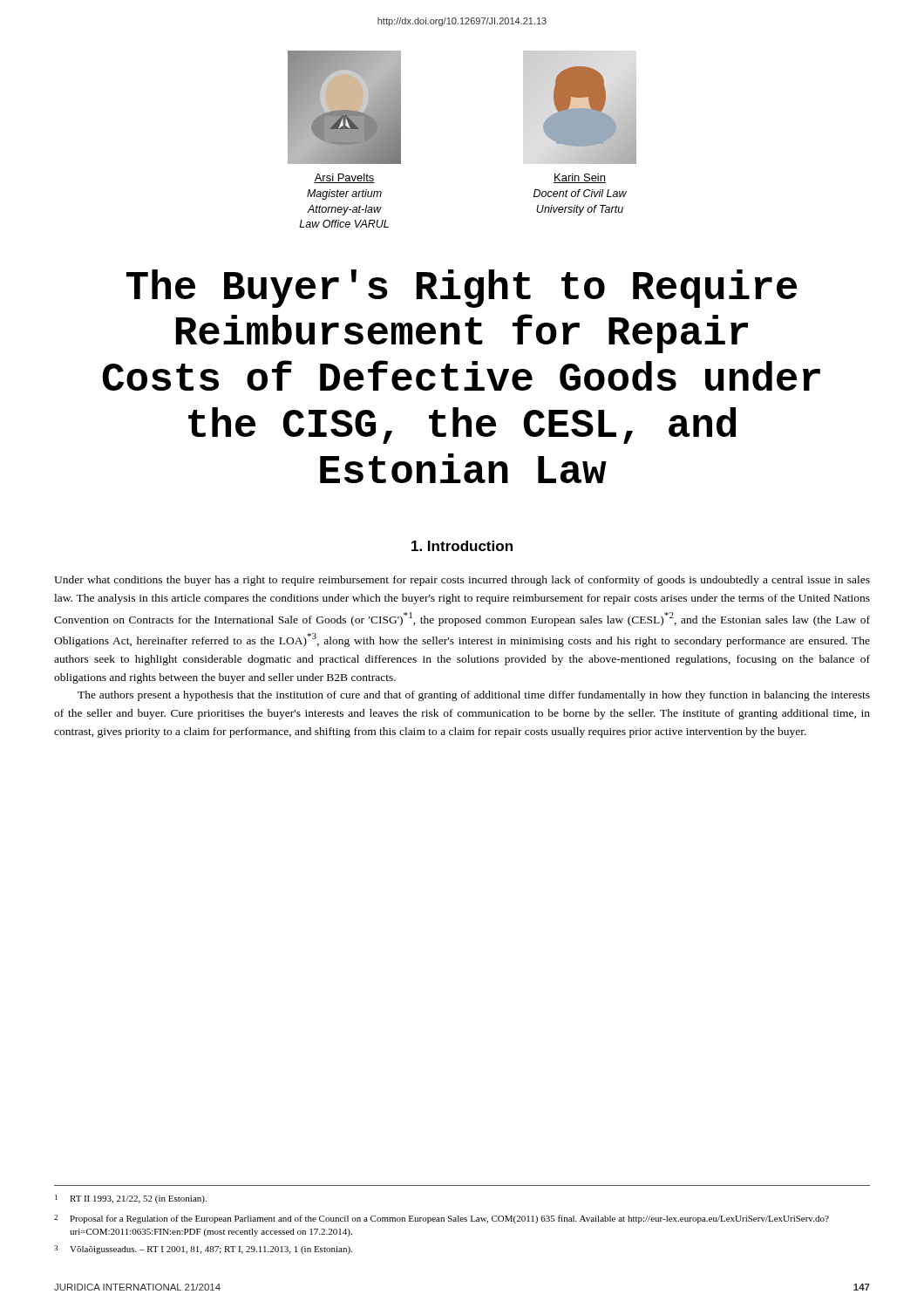924x1308 pixels.
Task: Select the footnote containing "1 RT II 1993,"
Action: click(x=131, y=1200)
